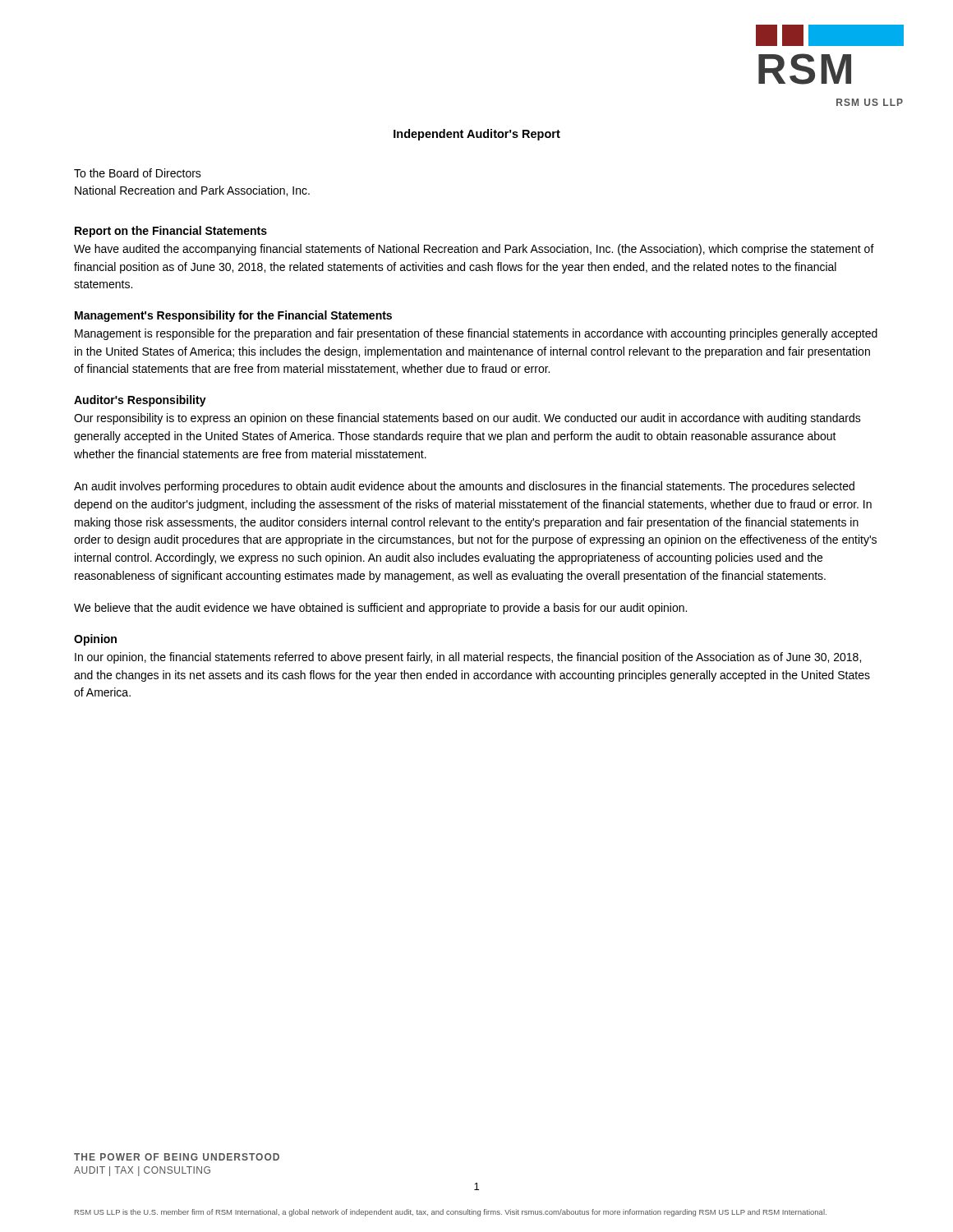Screen dimensions: 1232x953
Task: Select the section header that reads "Management's Responsibility for"
Action: [x=233, y=315]
